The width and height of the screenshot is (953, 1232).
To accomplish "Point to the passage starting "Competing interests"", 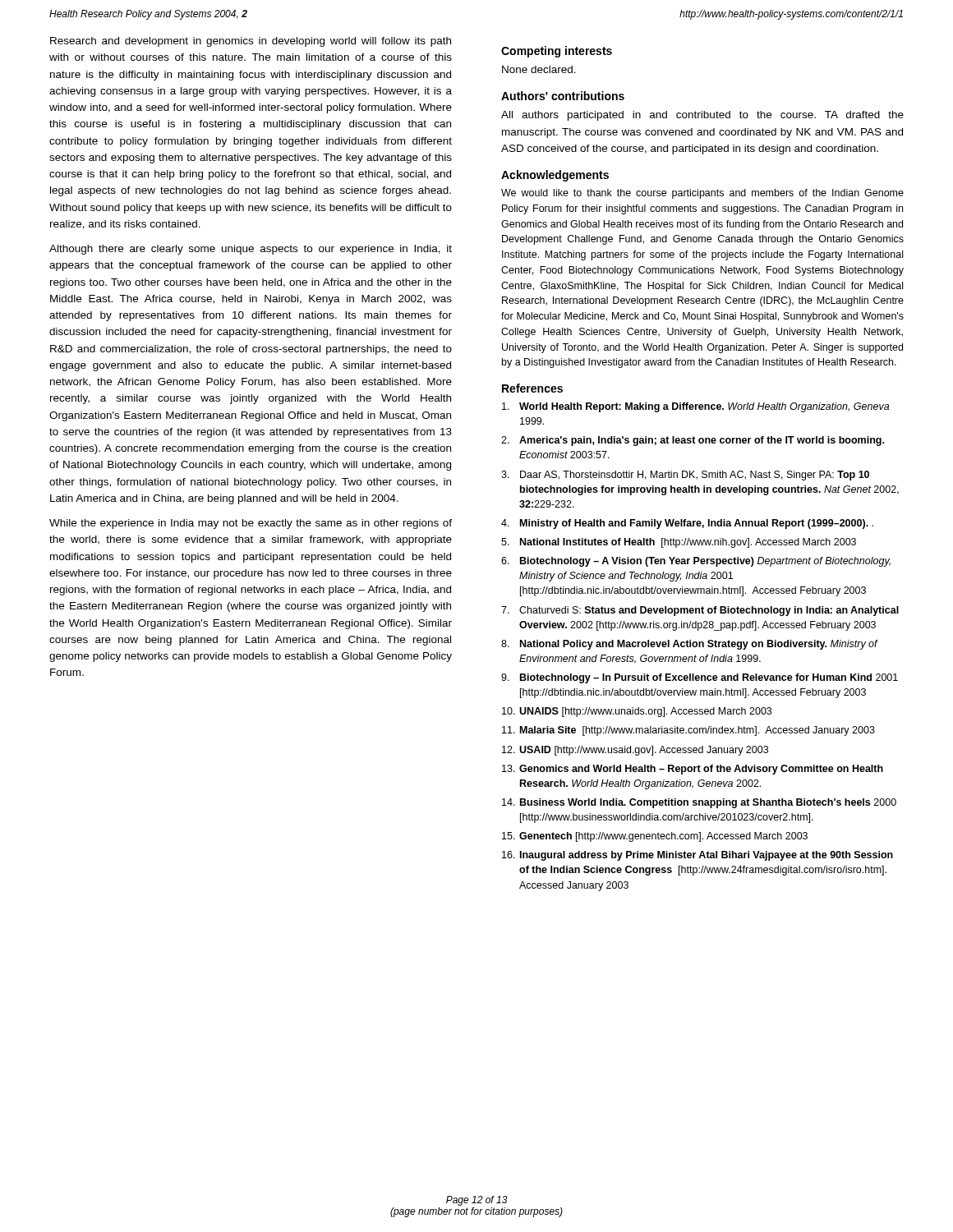I will [557, 51].
